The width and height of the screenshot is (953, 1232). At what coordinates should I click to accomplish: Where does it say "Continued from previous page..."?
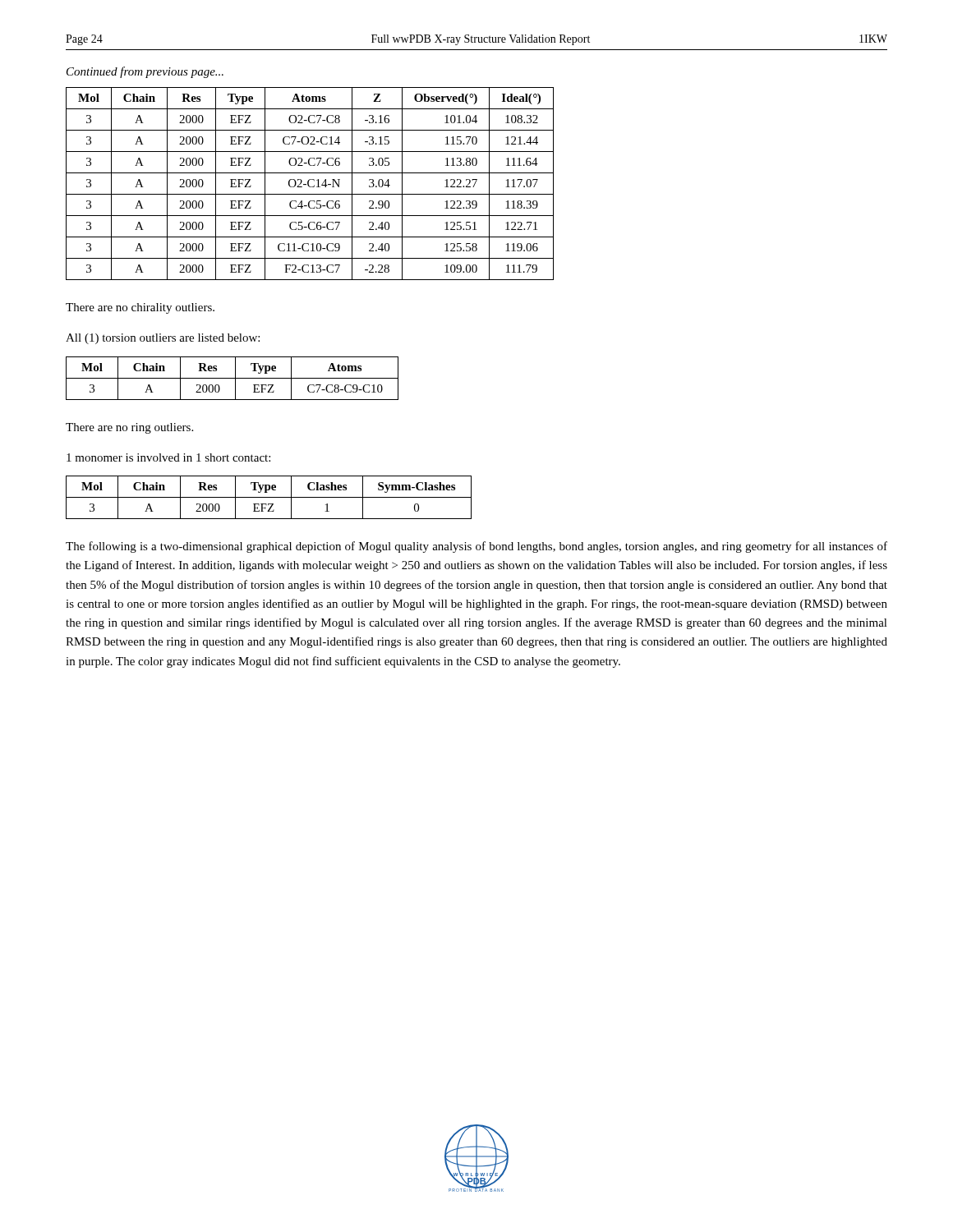145,71
